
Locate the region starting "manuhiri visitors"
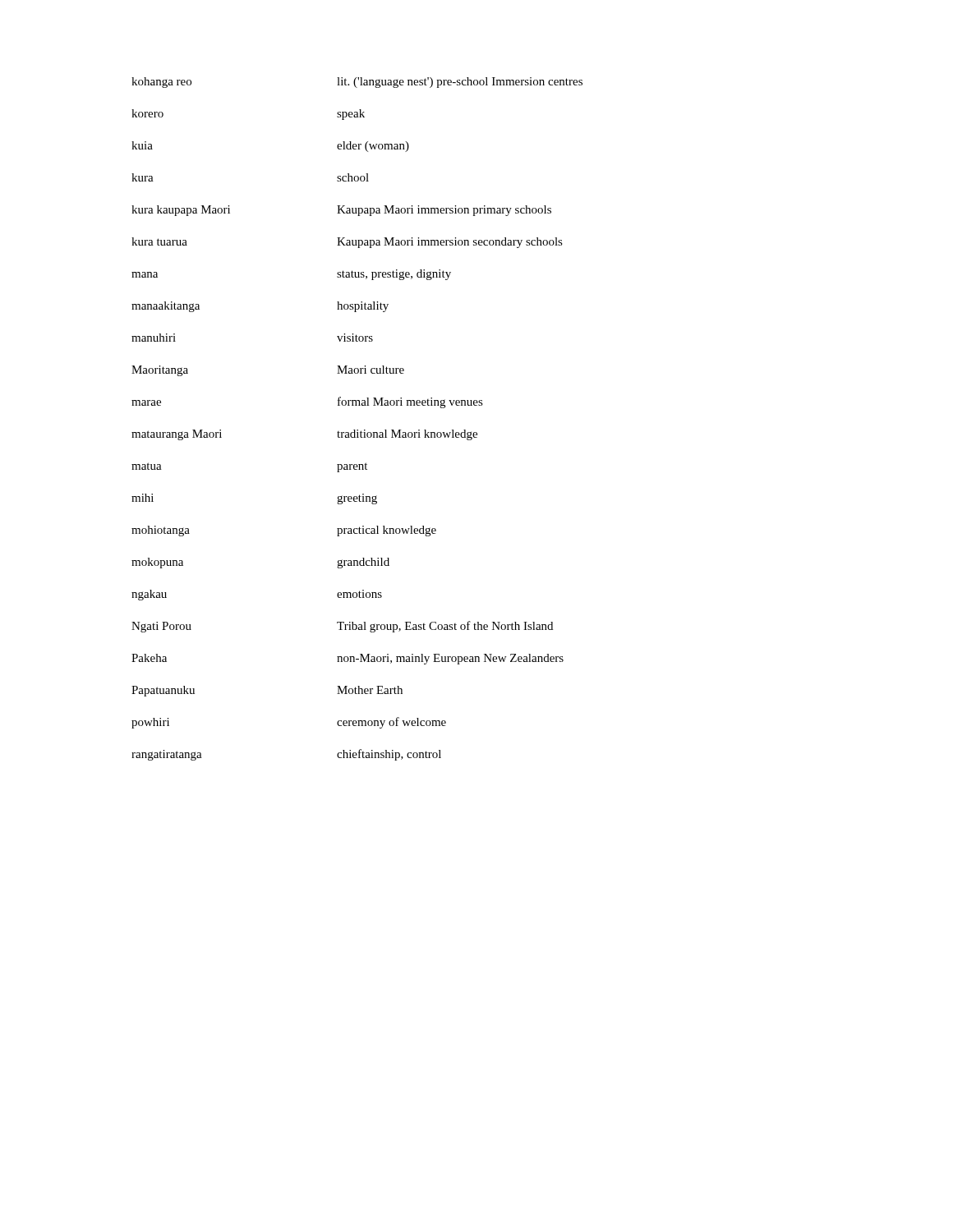(157, 336)
